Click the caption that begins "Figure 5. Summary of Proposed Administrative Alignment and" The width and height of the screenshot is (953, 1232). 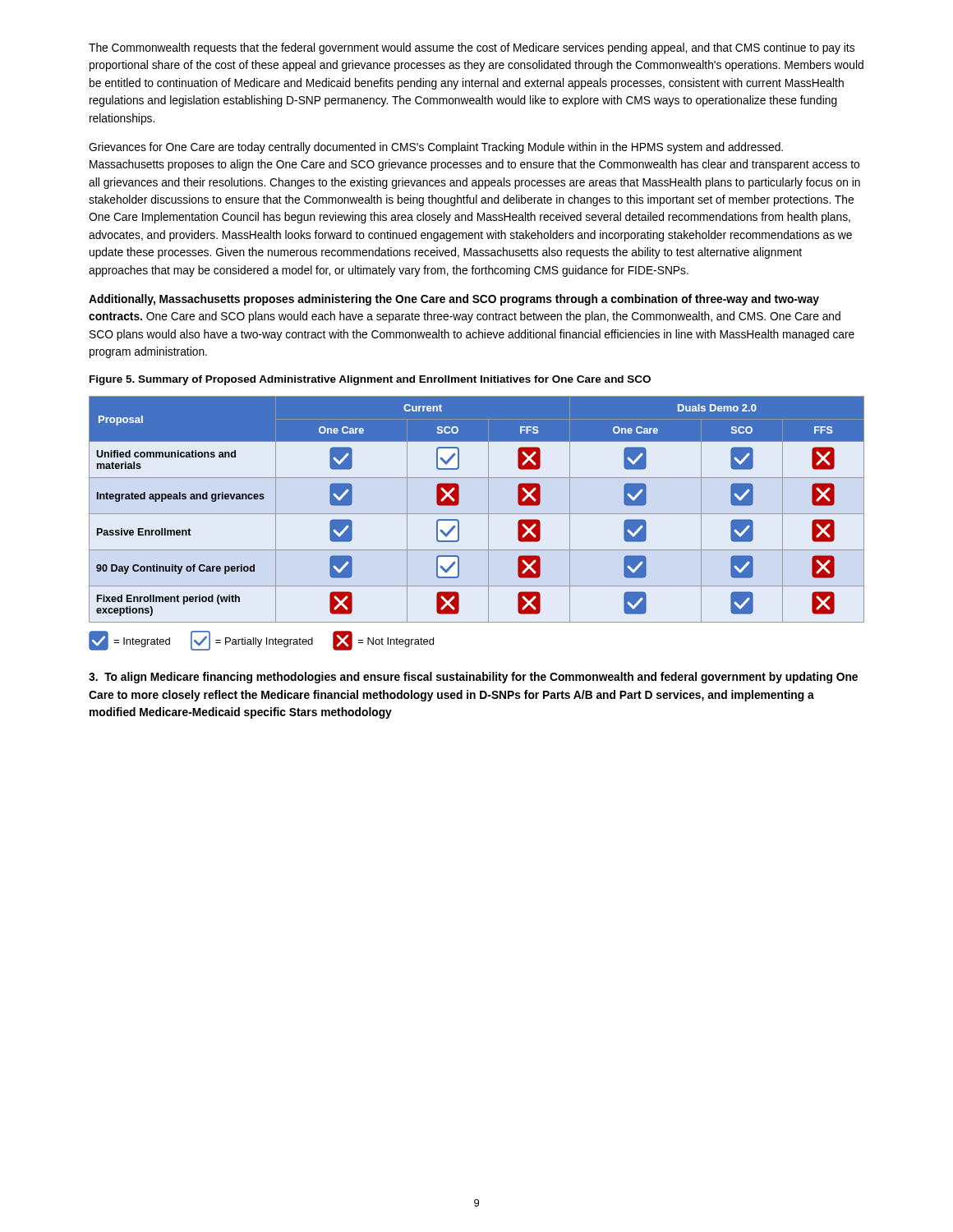tap(370, 379)
